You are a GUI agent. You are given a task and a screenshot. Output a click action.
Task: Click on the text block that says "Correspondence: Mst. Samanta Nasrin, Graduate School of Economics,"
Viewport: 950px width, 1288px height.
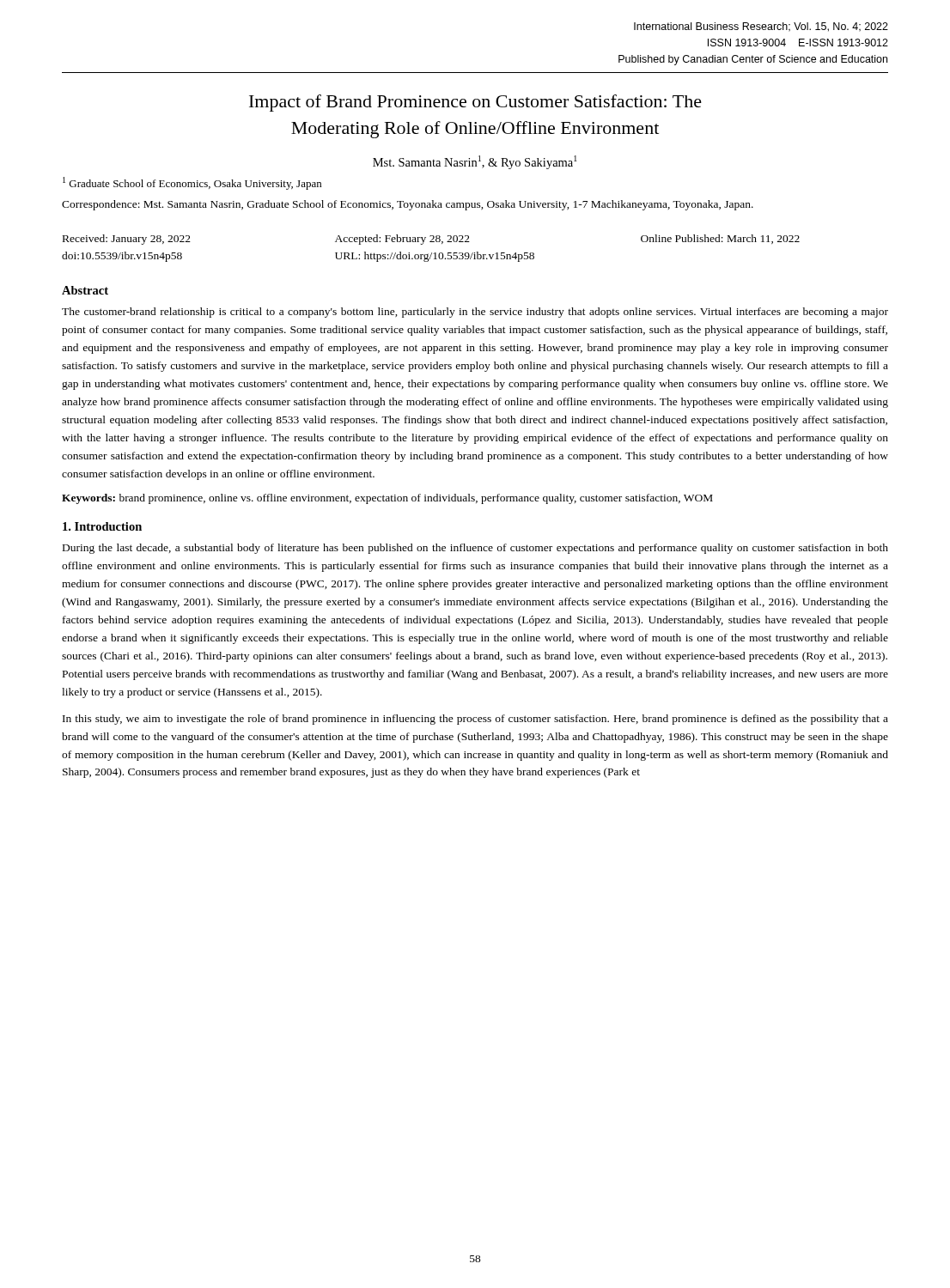[x=408, y=204]
